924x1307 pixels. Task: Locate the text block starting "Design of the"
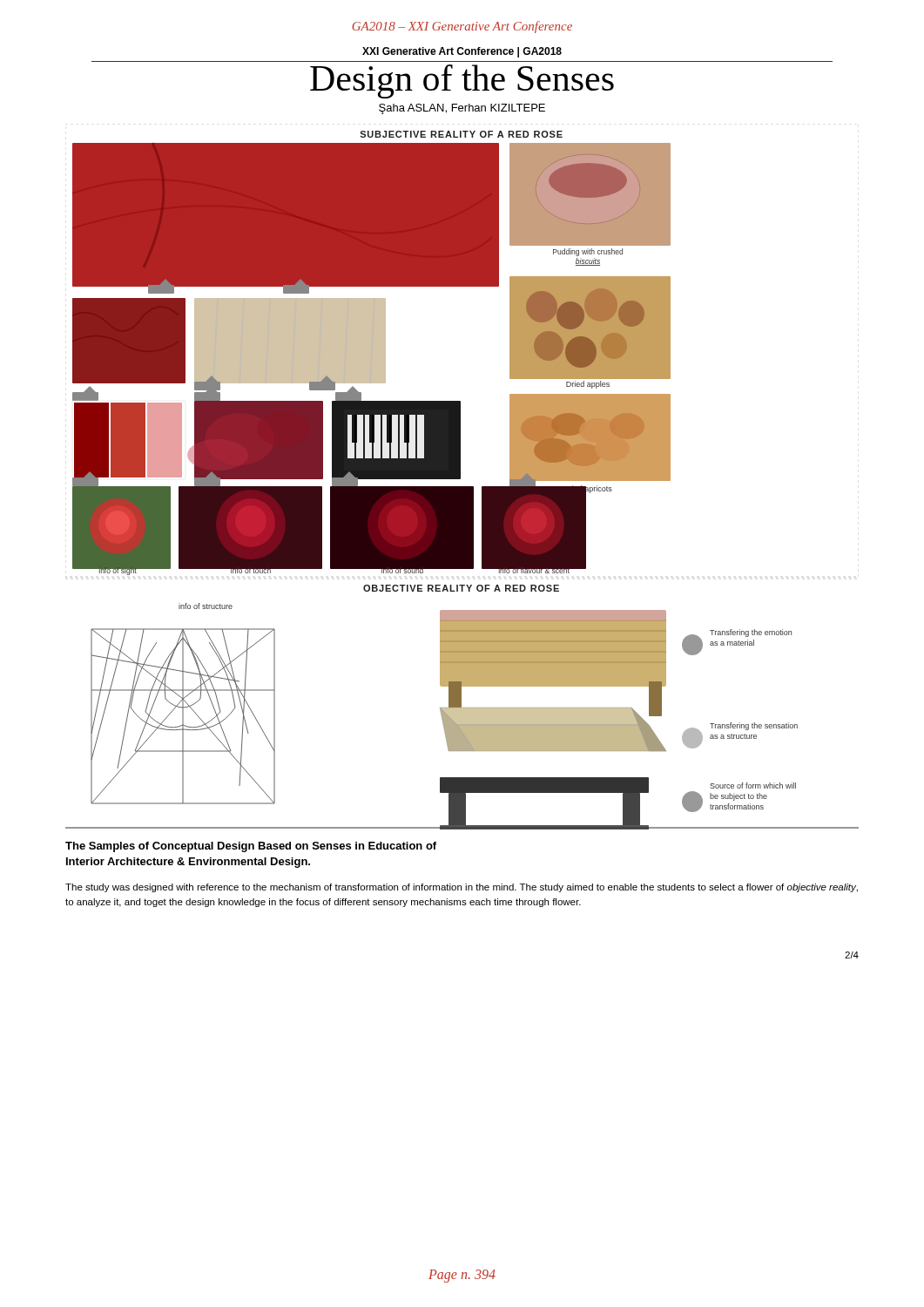pyautogui.click(x=462, y=78)
